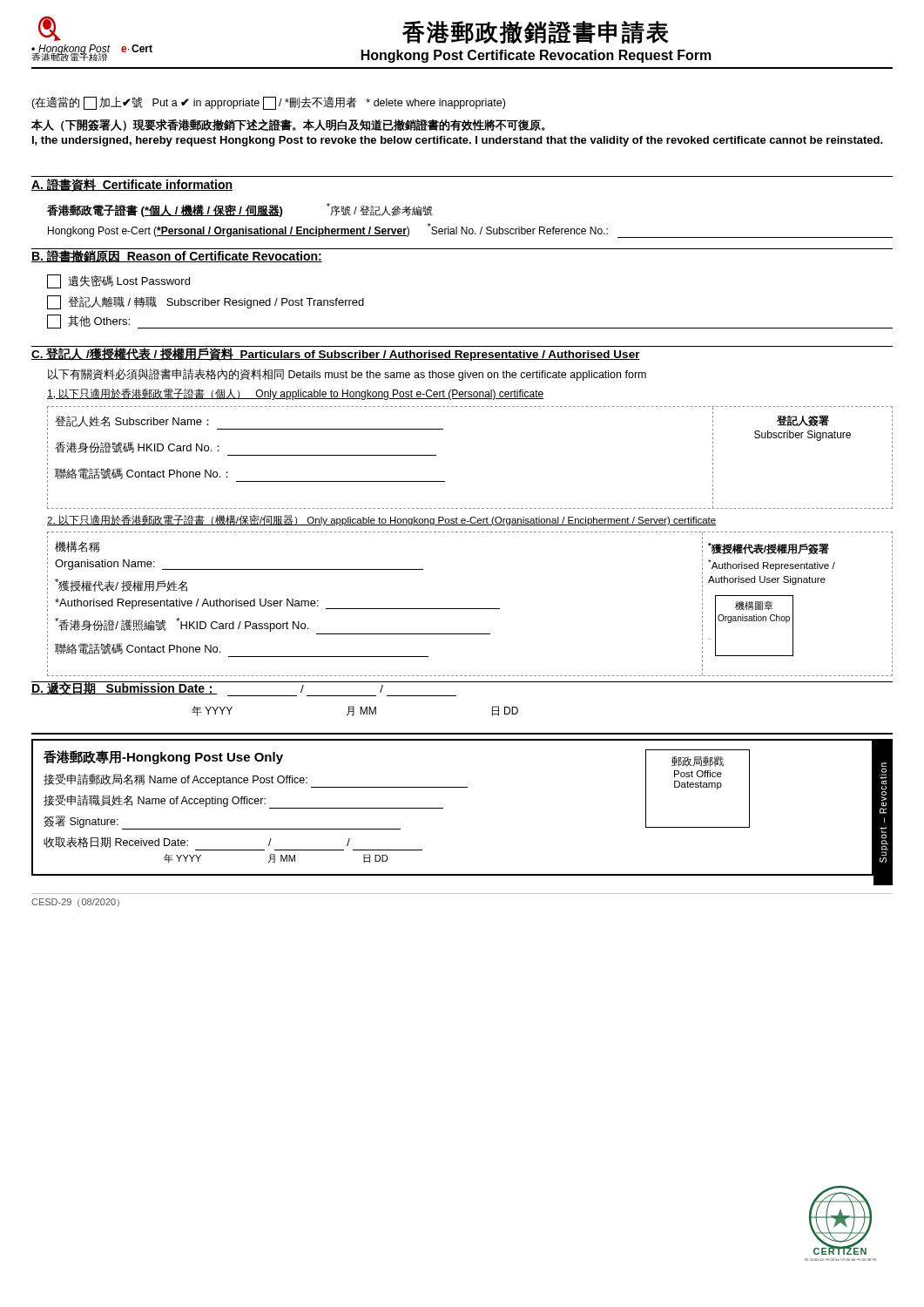
Task: Where is the section header that starts "C. 登記人 /獲授權代表"?
Action: [x=335, y=354]
